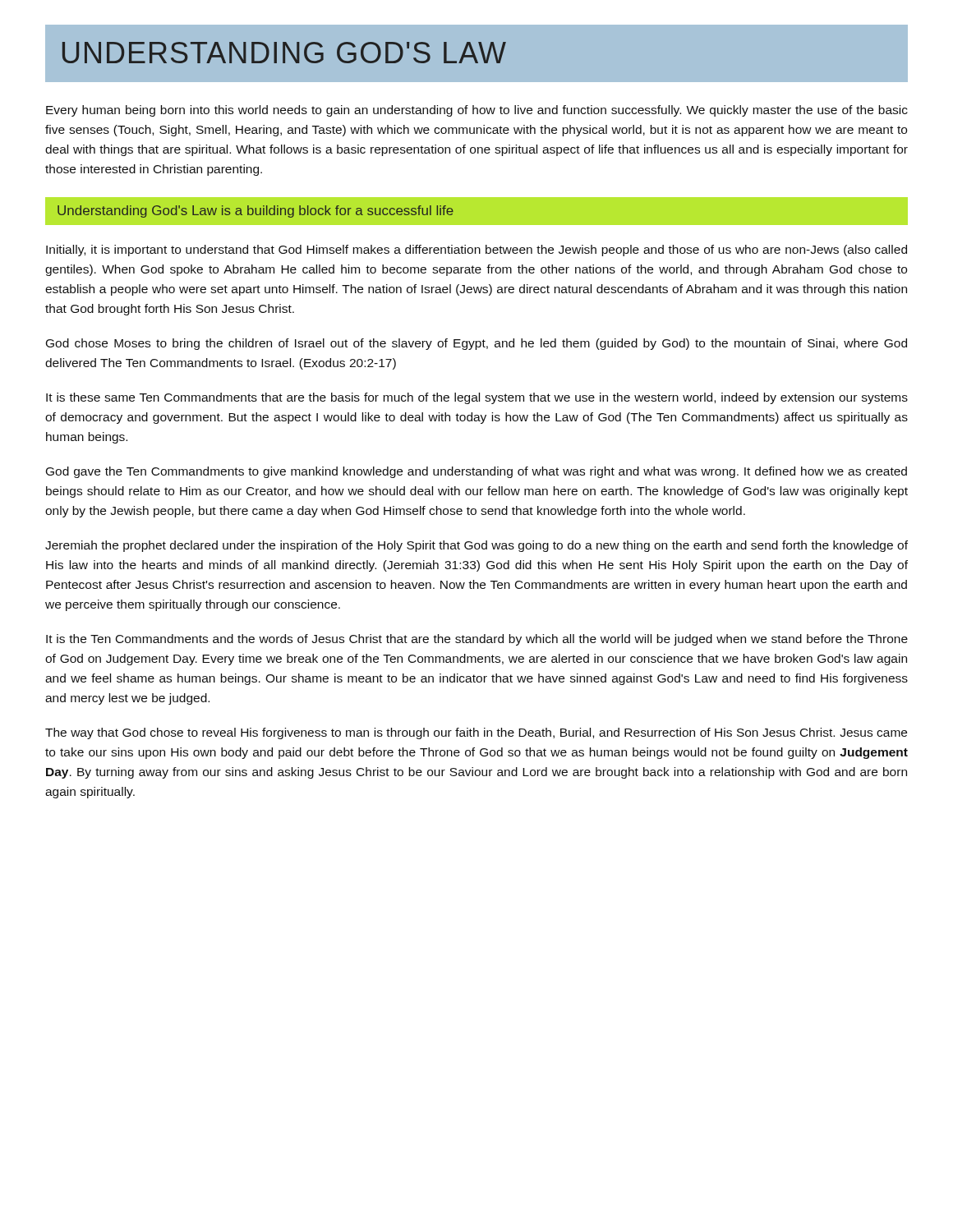Where is the passage that starts "It is these"?
Viewport: 953px width, 1232px height.
point(476,417)
